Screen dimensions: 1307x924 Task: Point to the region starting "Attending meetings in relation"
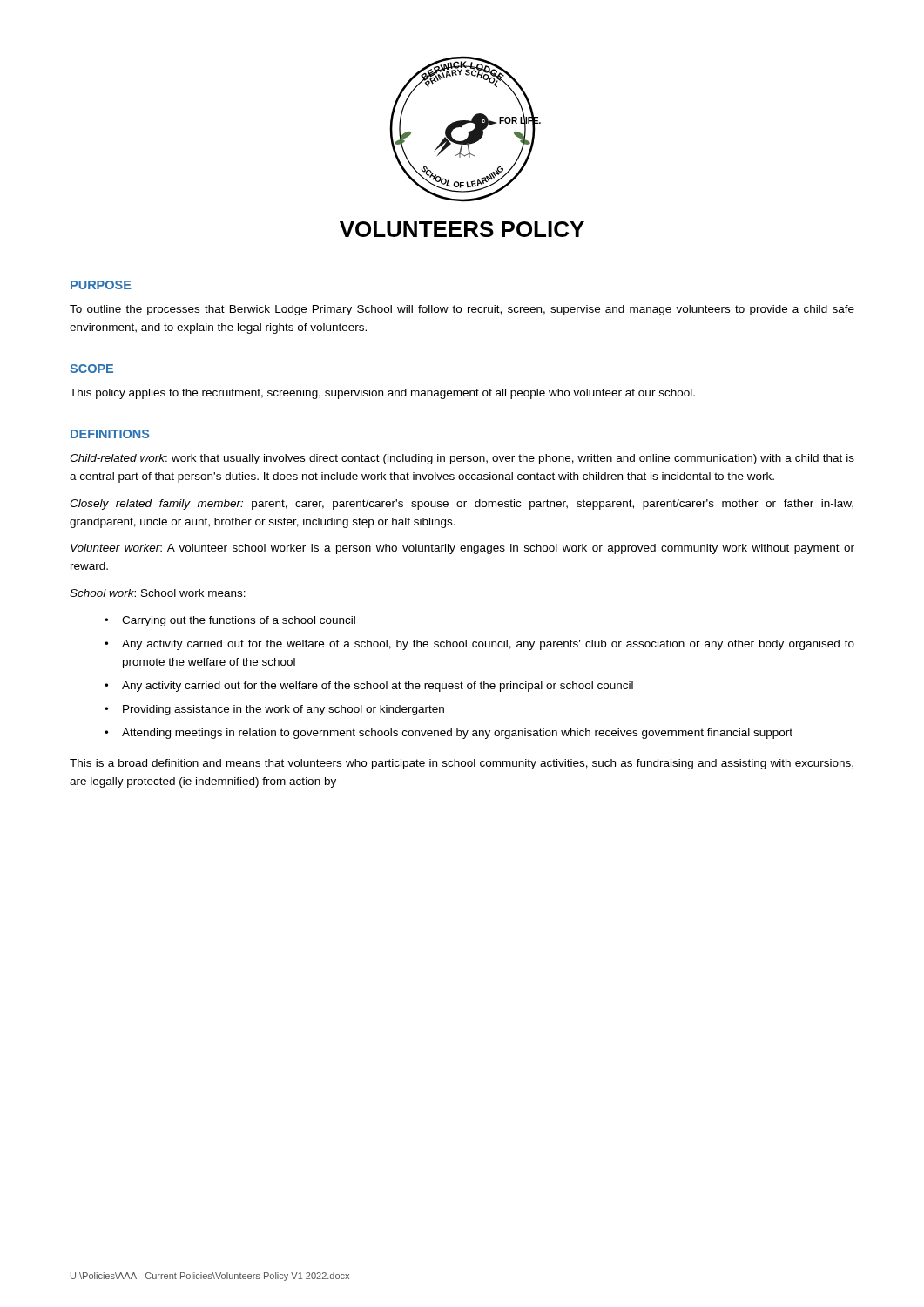coord(457,732)
